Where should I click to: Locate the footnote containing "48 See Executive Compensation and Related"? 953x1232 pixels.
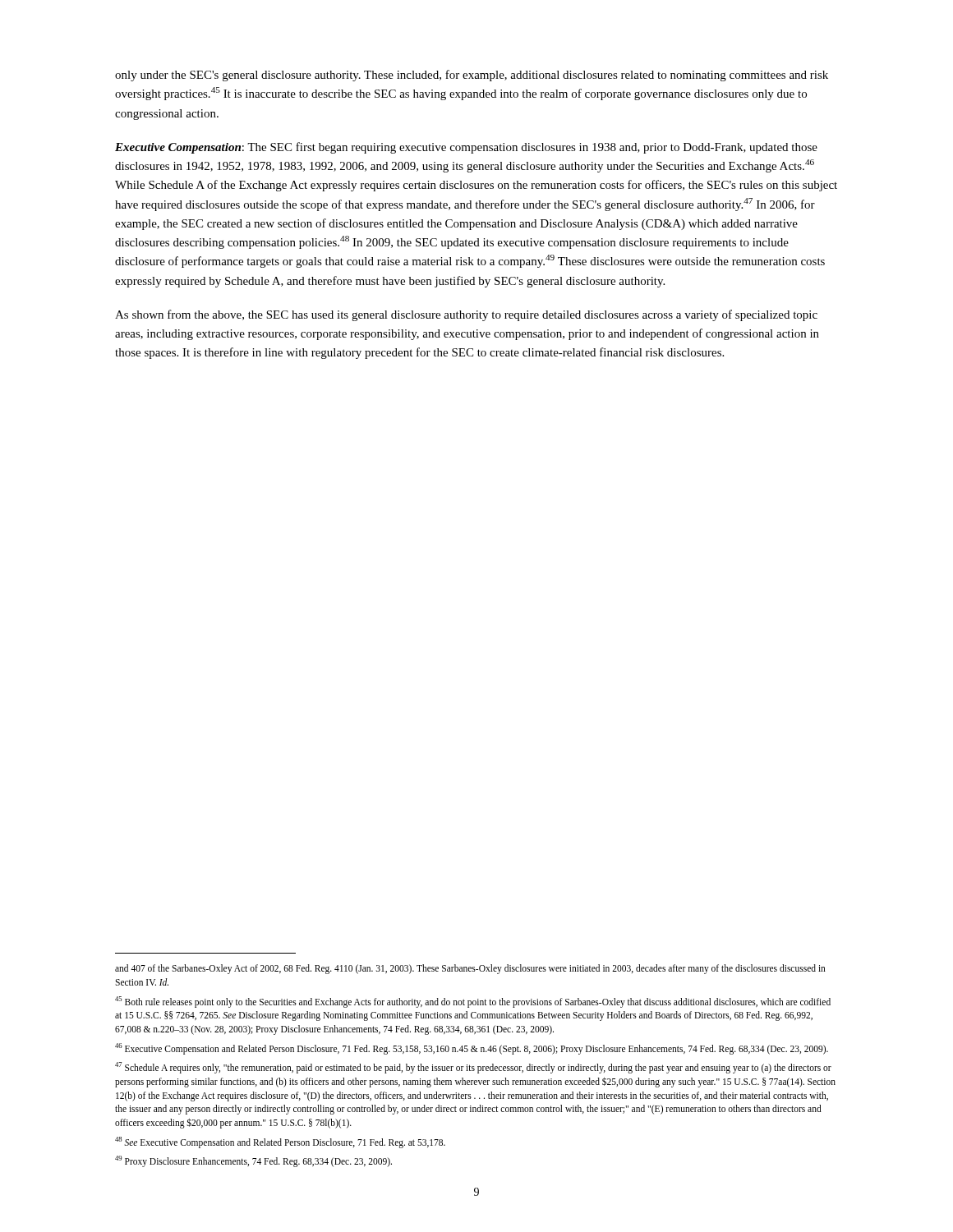[280, 1142]
